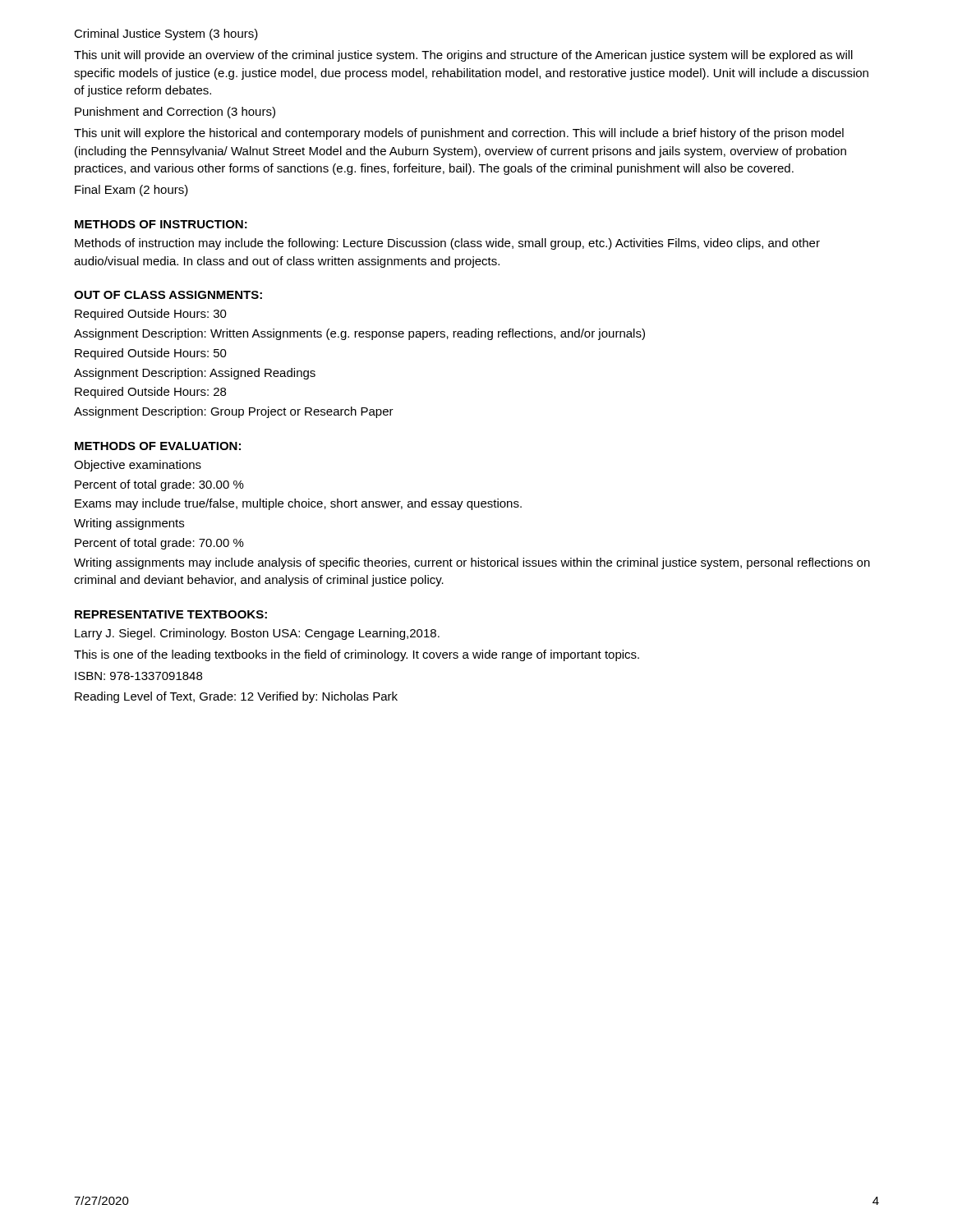Click on the list item that says "Assignment Description: Group"
The image size is (953, 1232).
pos(234,411)
